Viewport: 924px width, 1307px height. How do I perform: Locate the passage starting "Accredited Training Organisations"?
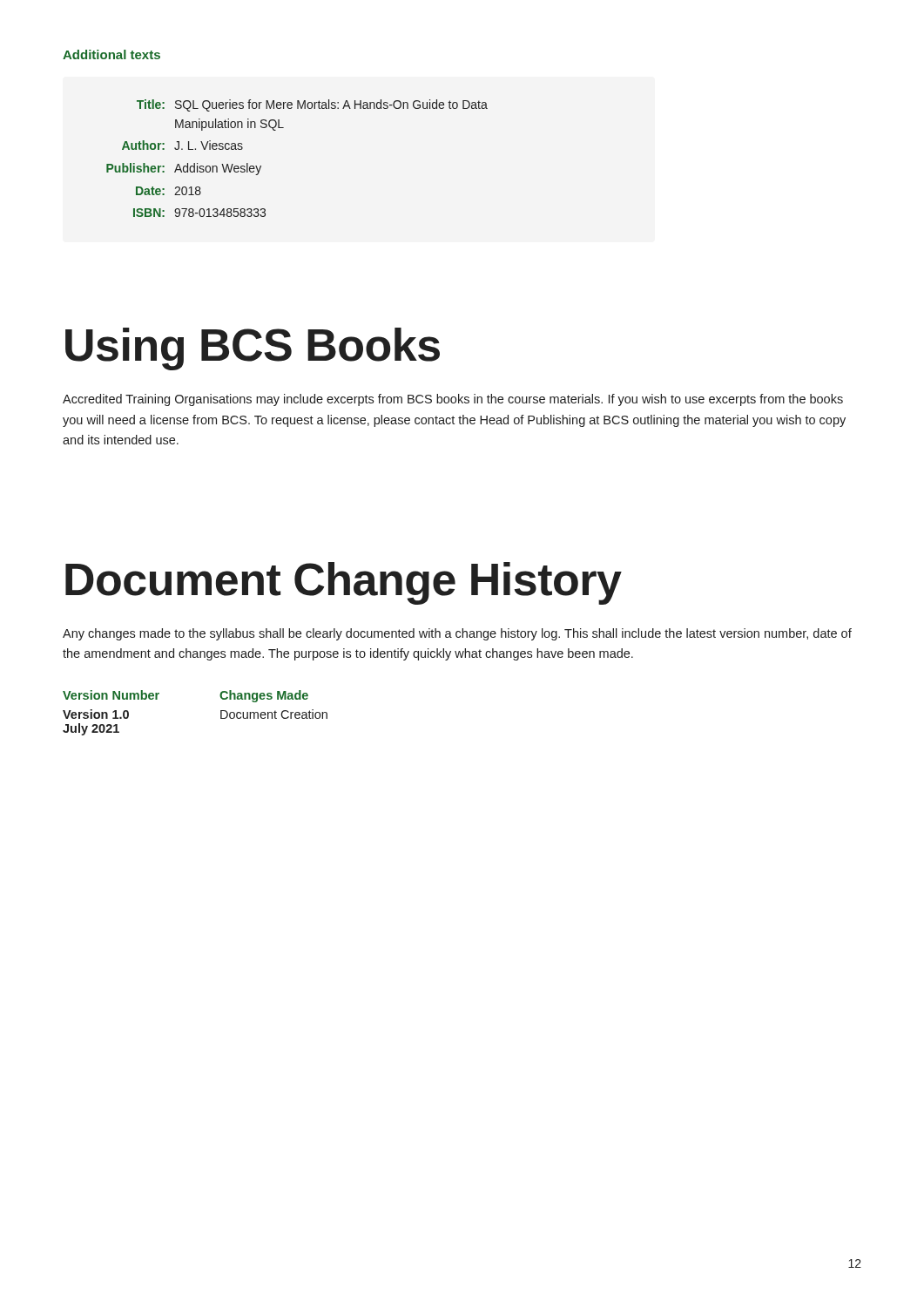coord(462,420)
